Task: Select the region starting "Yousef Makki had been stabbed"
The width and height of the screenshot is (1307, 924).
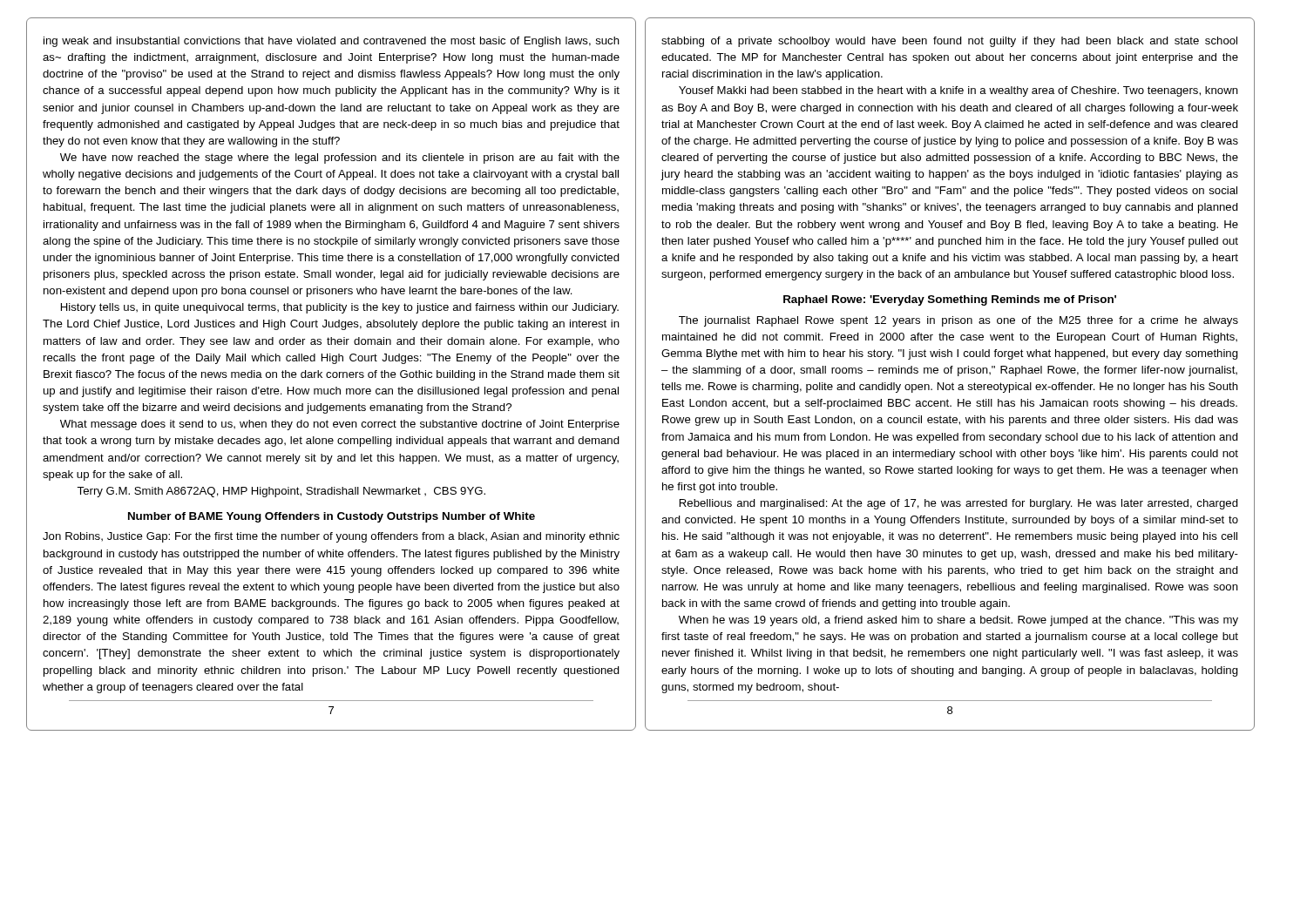Action: coord(950,182)
